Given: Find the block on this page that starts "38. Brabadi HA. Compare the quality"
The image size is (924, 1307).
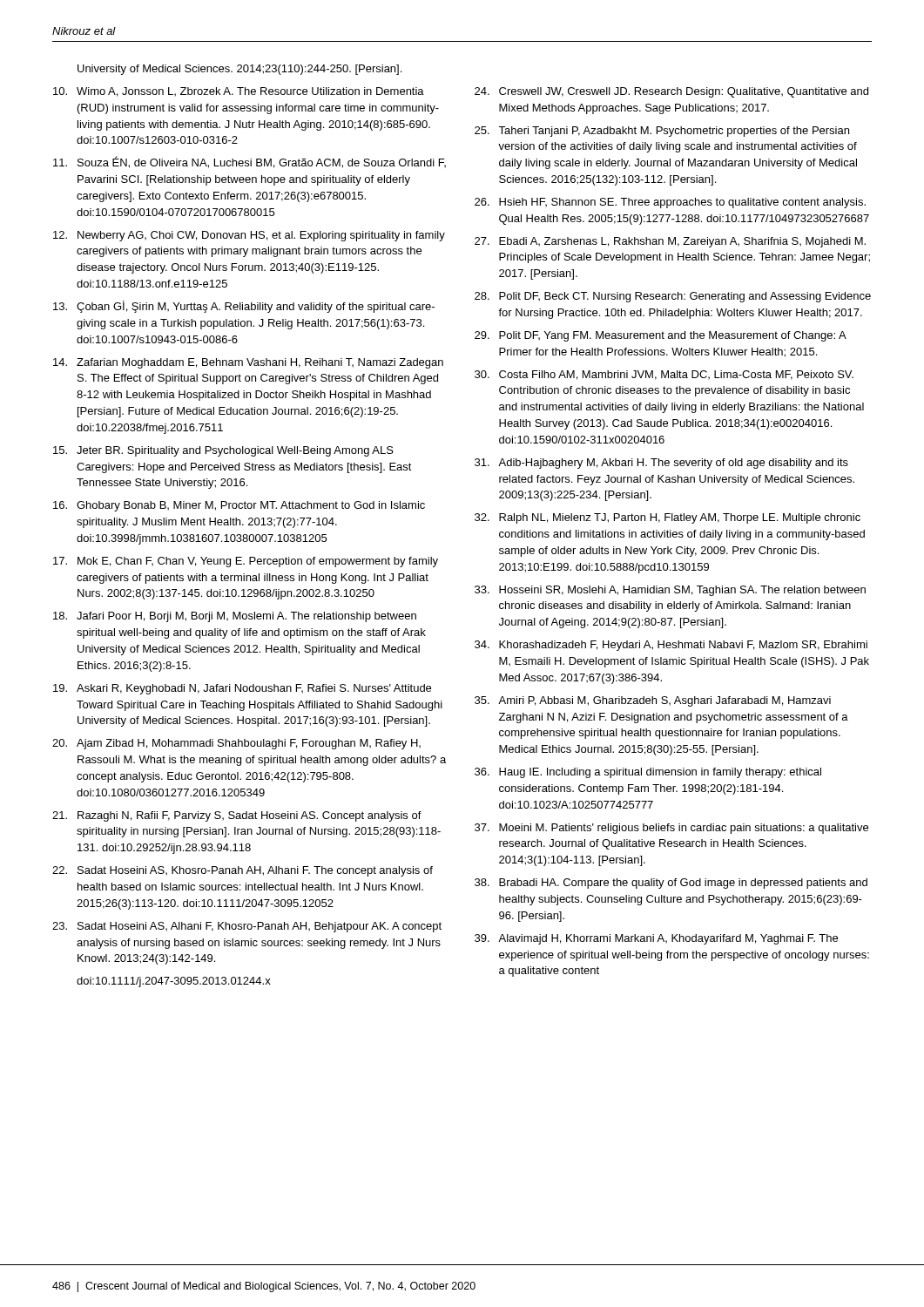Looking at the screenshot, I should pos(673,900).
